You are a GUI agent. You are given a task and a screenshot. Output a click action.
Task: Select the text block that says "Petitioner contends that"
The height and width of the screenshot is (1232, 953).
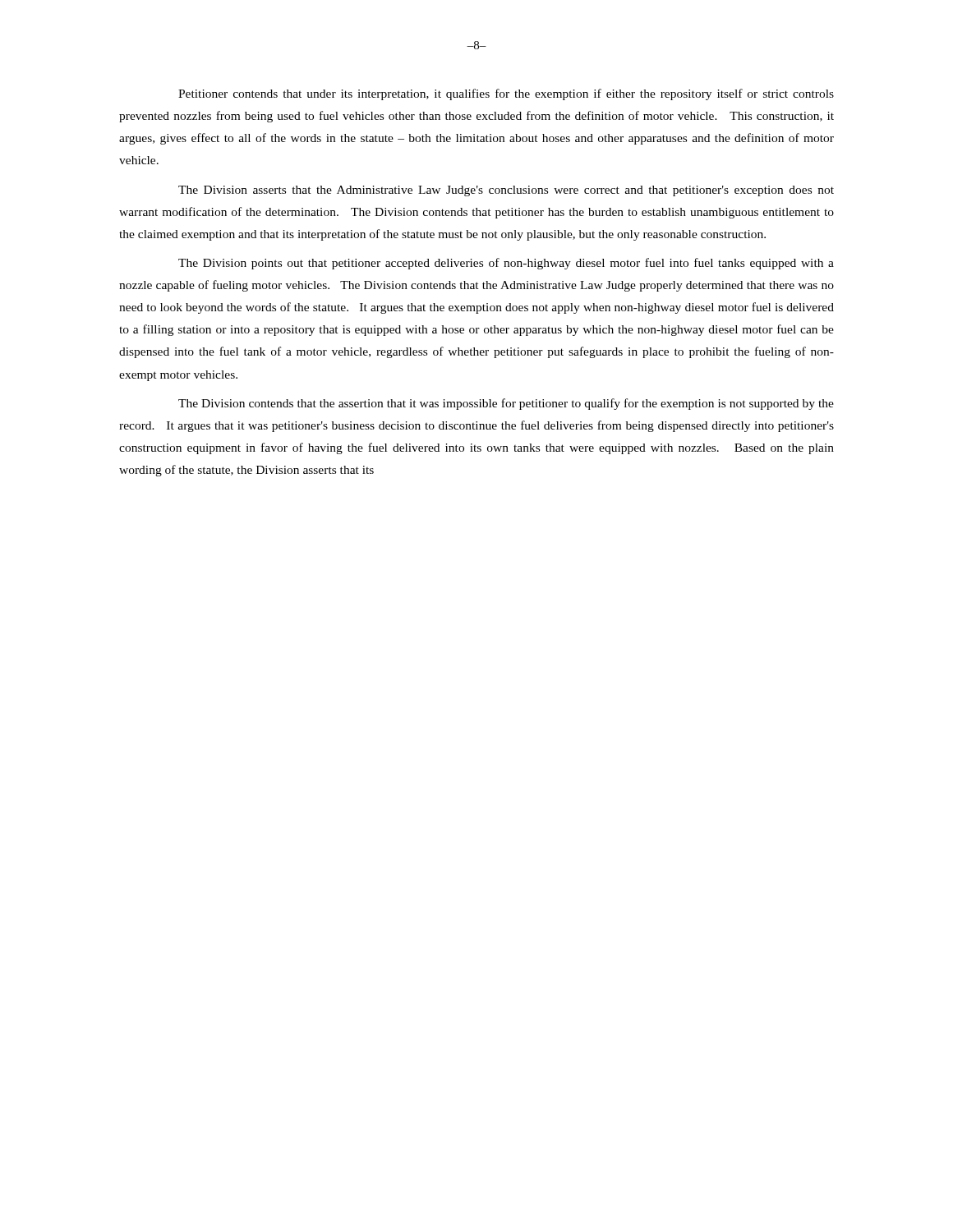point(476,127)
